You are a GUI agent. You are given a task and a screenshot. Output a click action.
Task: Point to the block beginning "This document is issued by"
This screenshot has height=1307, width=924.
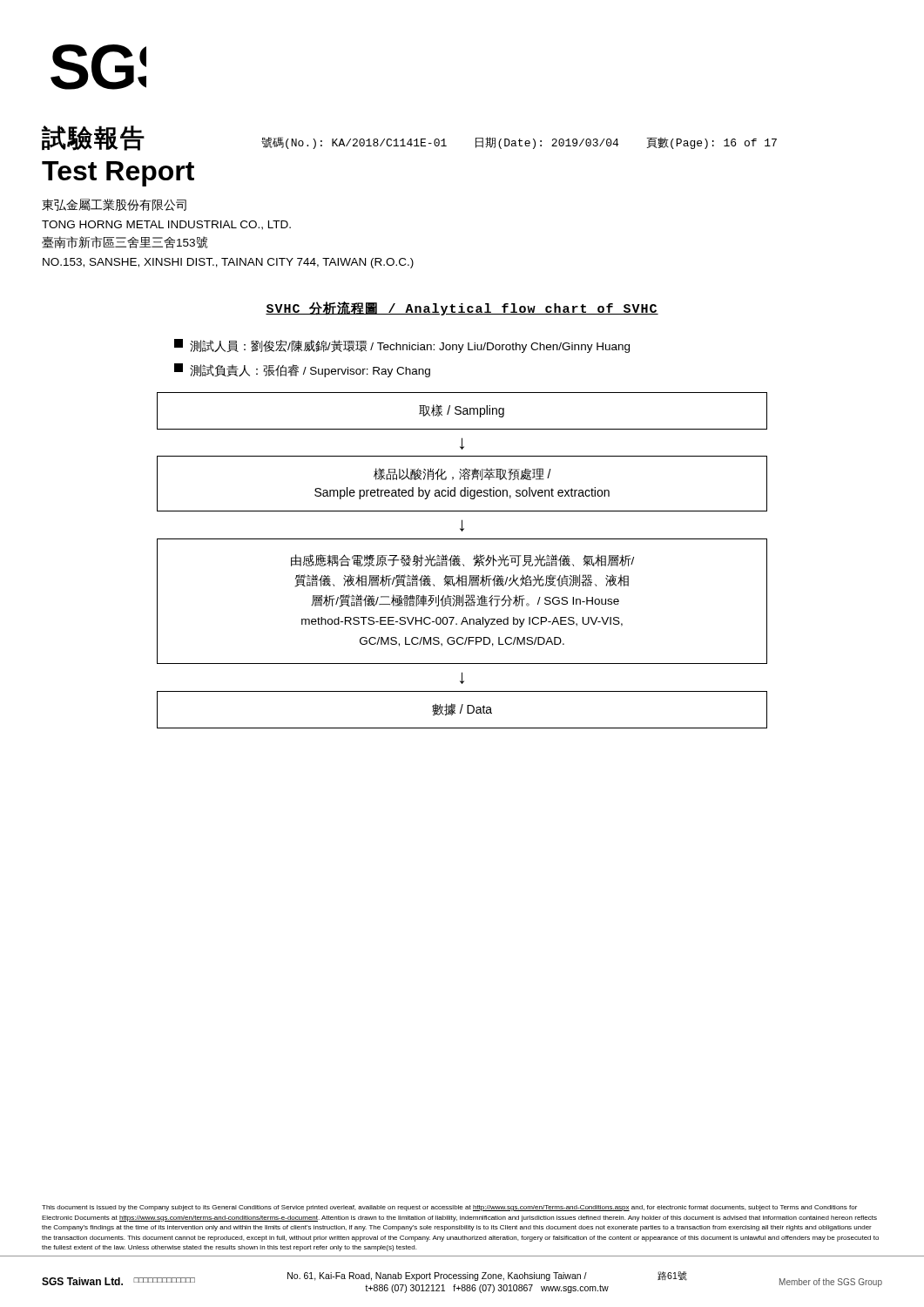point(460,1227)
